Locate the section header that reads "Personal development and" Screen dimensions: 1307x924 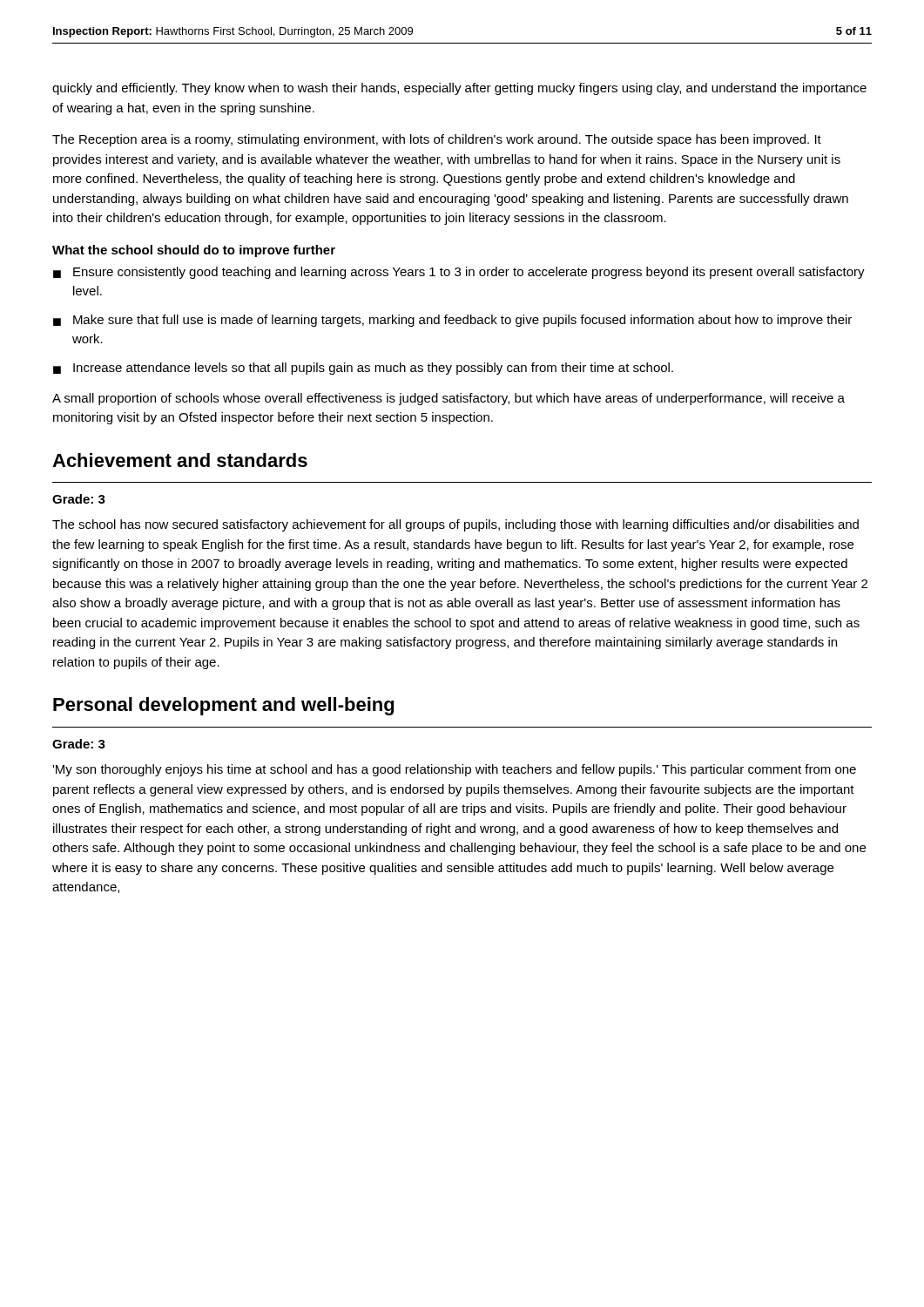(x=224, y=705)
